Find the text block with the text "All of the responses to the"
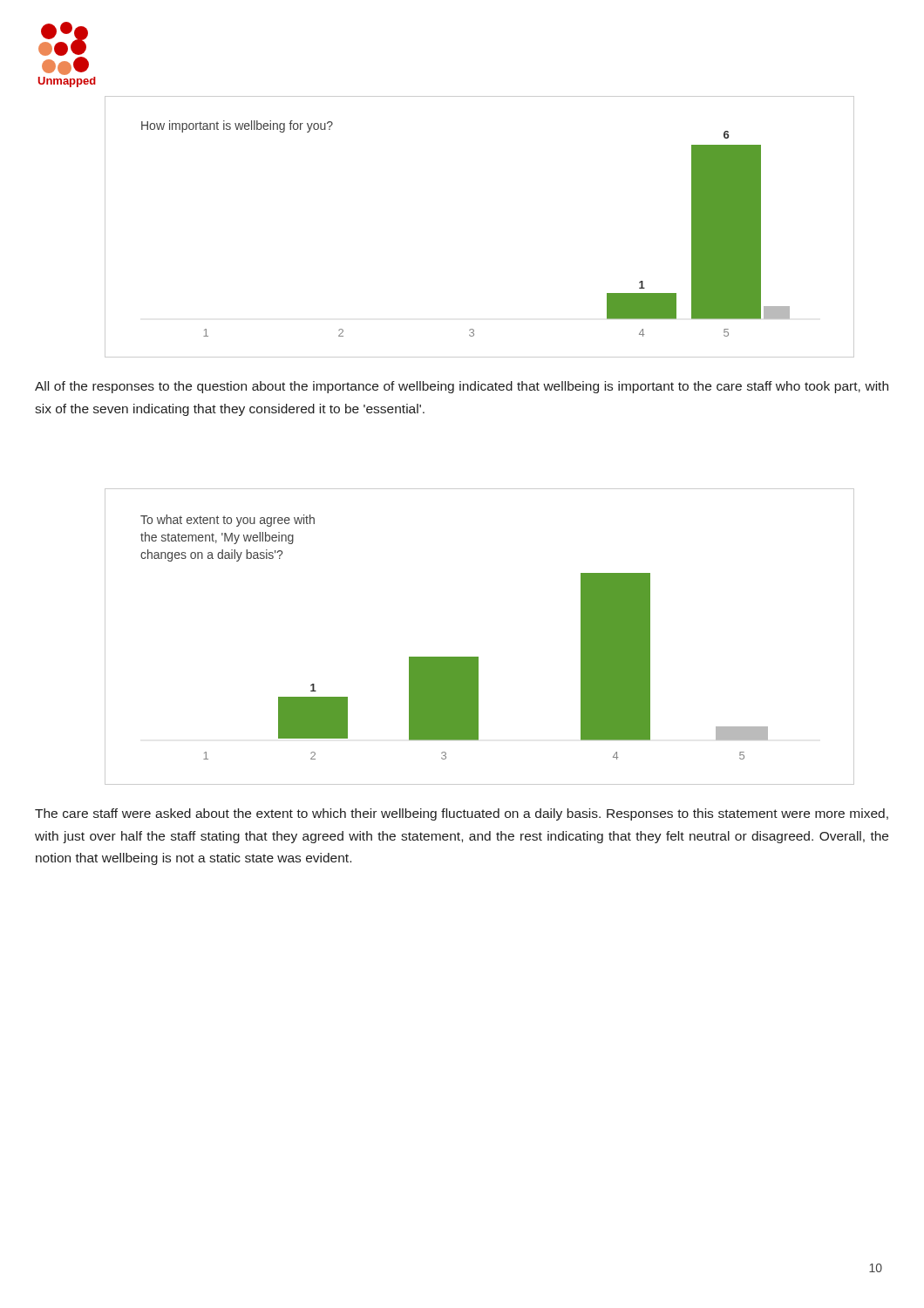The image size is (924, 1308). click(x=462, y=397)
